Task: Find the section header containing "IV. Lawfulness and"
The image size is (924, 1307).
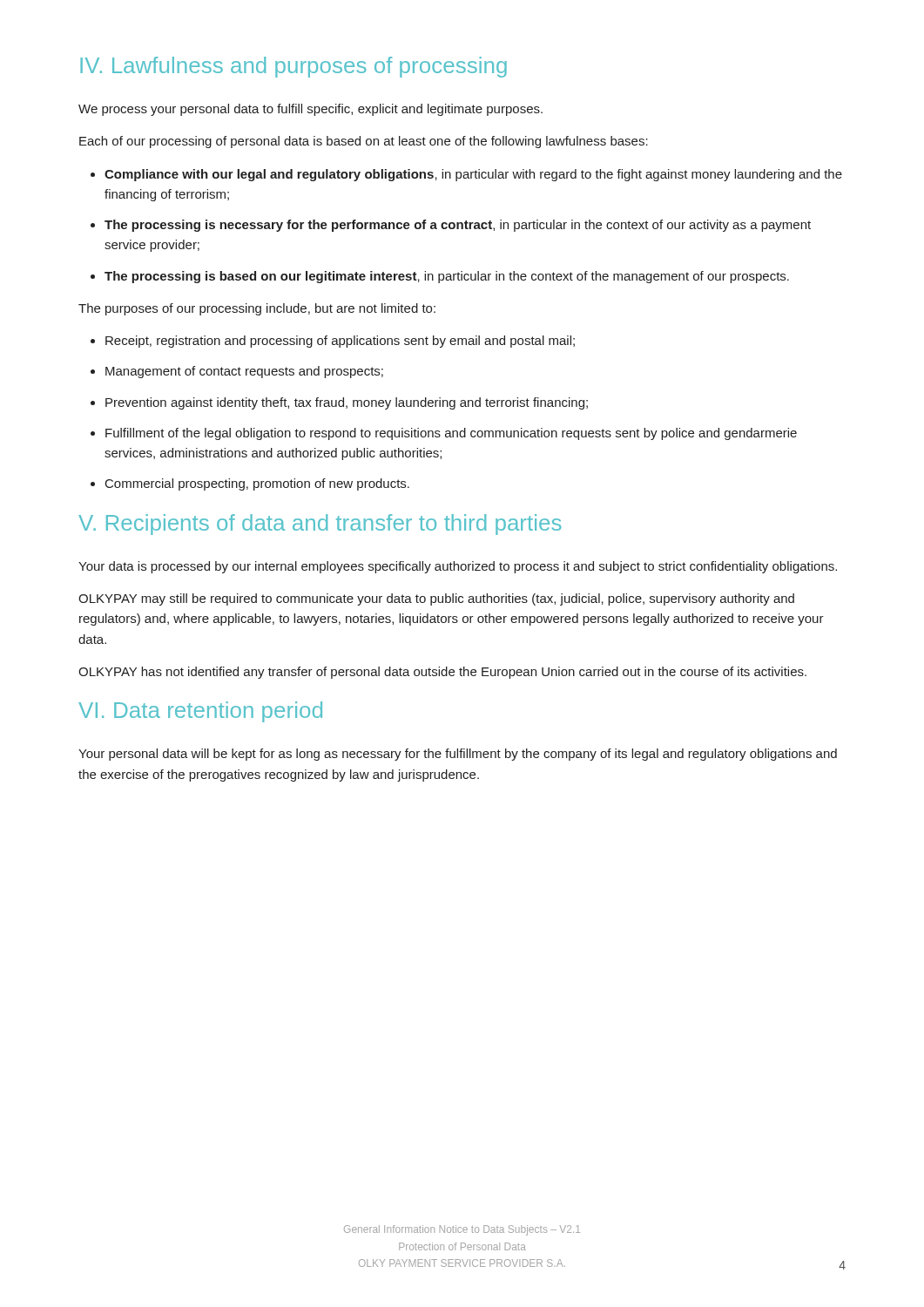Action: (462, 66)
